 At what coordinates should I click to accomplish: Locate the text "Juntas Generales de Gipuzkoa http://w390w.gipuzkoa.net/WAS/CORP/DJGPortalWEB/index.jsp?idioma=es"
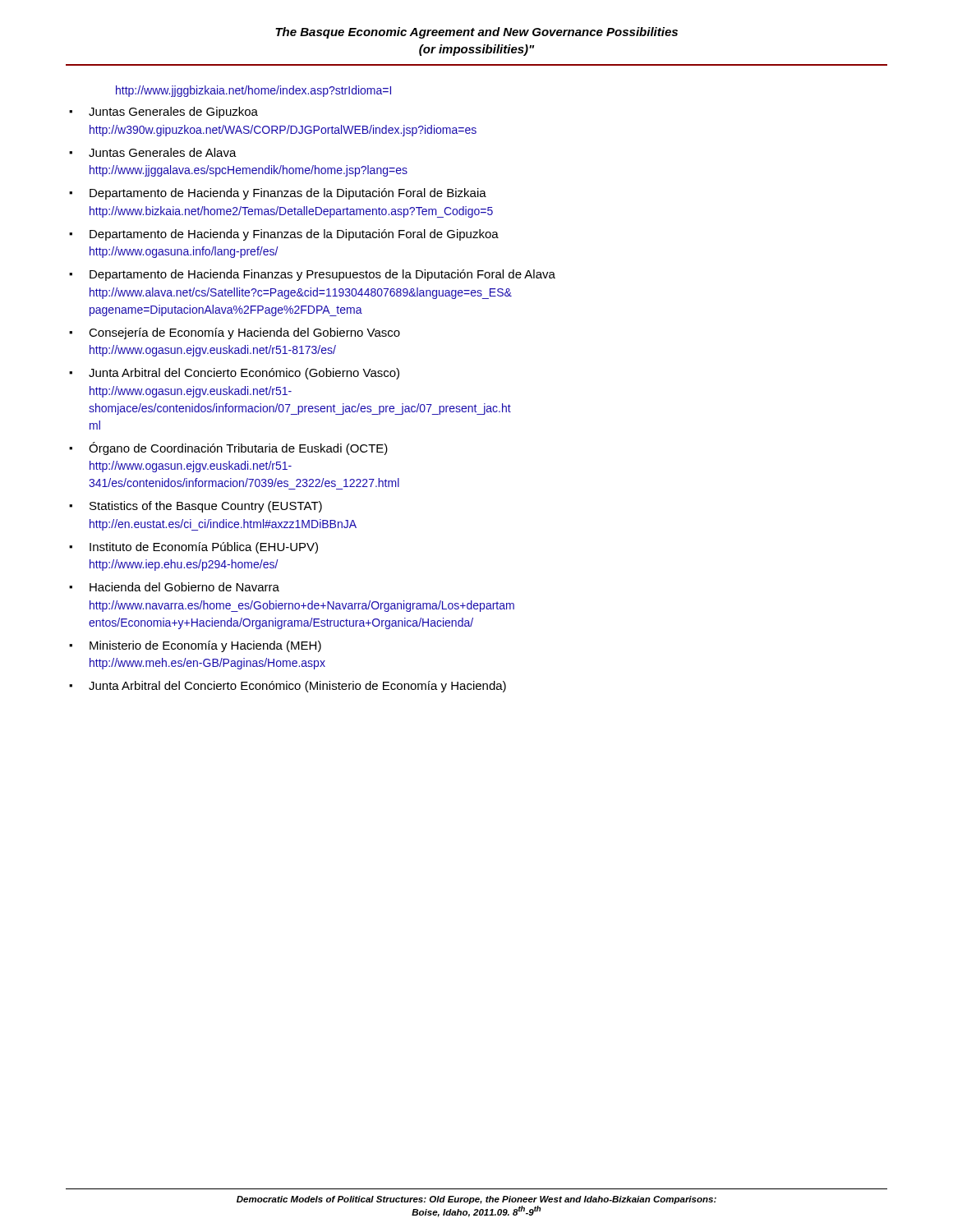click(173, 113)
